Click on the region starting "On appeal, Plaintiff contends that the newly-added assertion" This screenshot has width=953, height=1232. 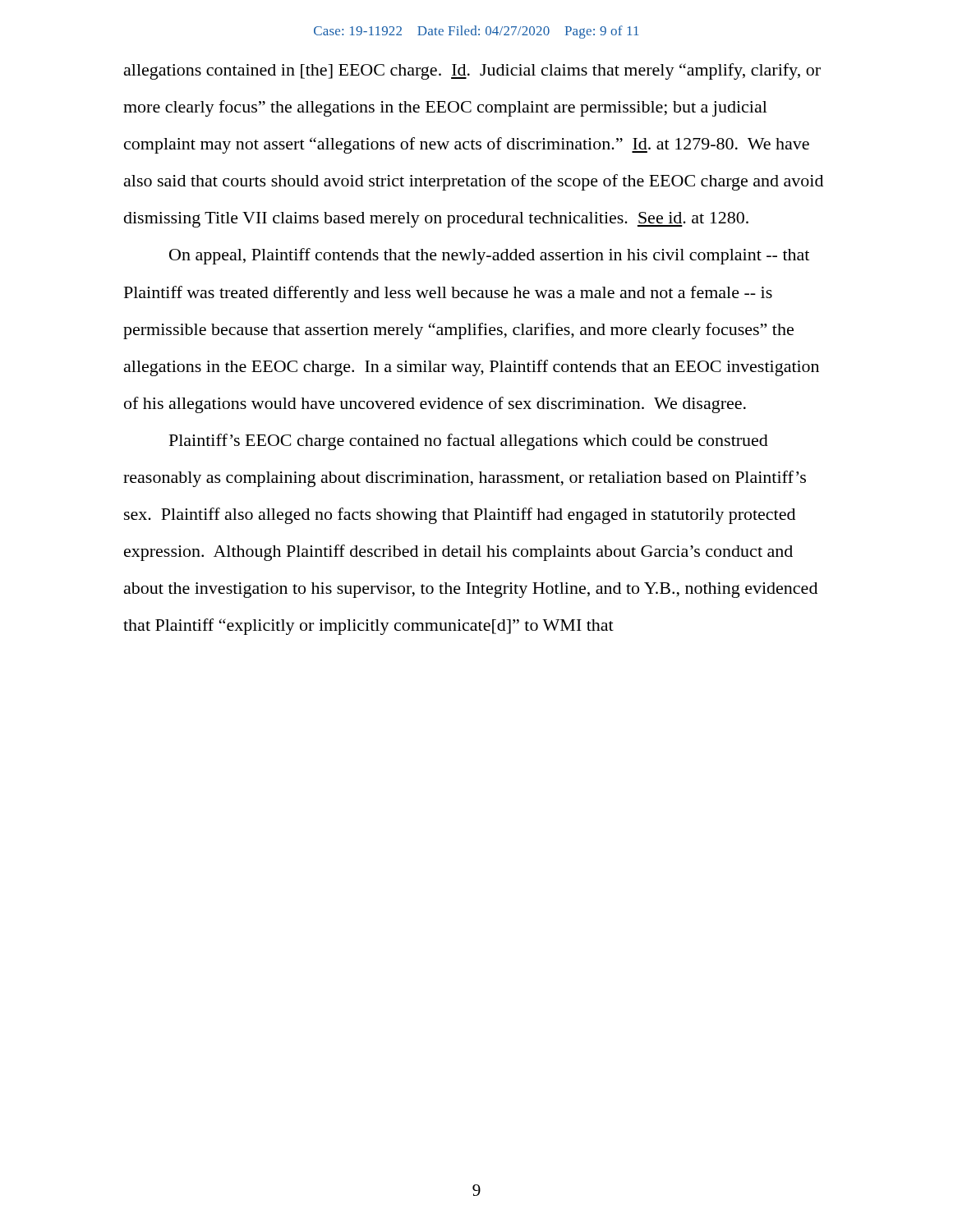pos(476,329)
